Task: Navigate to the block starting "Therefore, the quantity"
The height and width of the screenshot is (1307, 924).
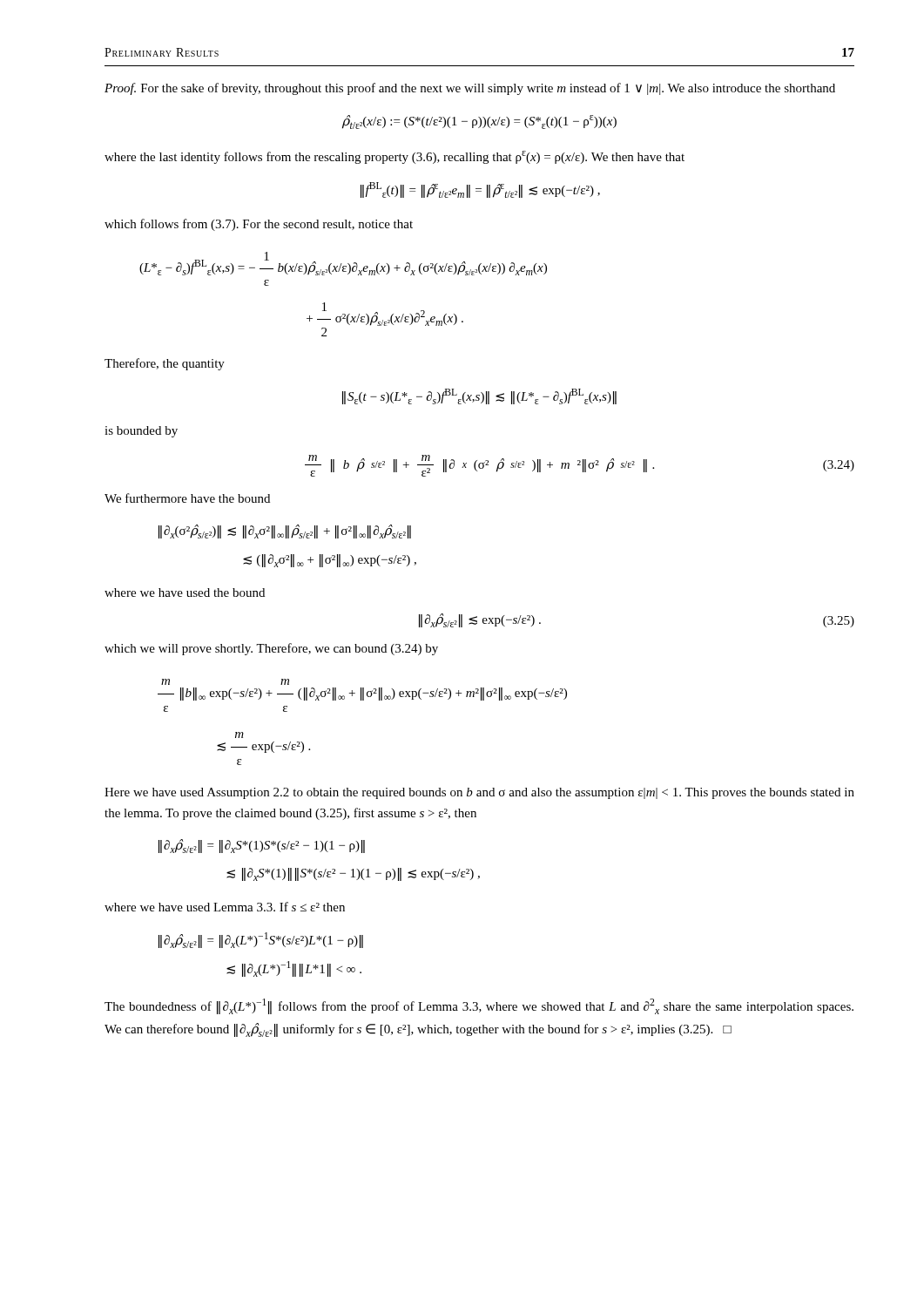Action: [165, 363]
